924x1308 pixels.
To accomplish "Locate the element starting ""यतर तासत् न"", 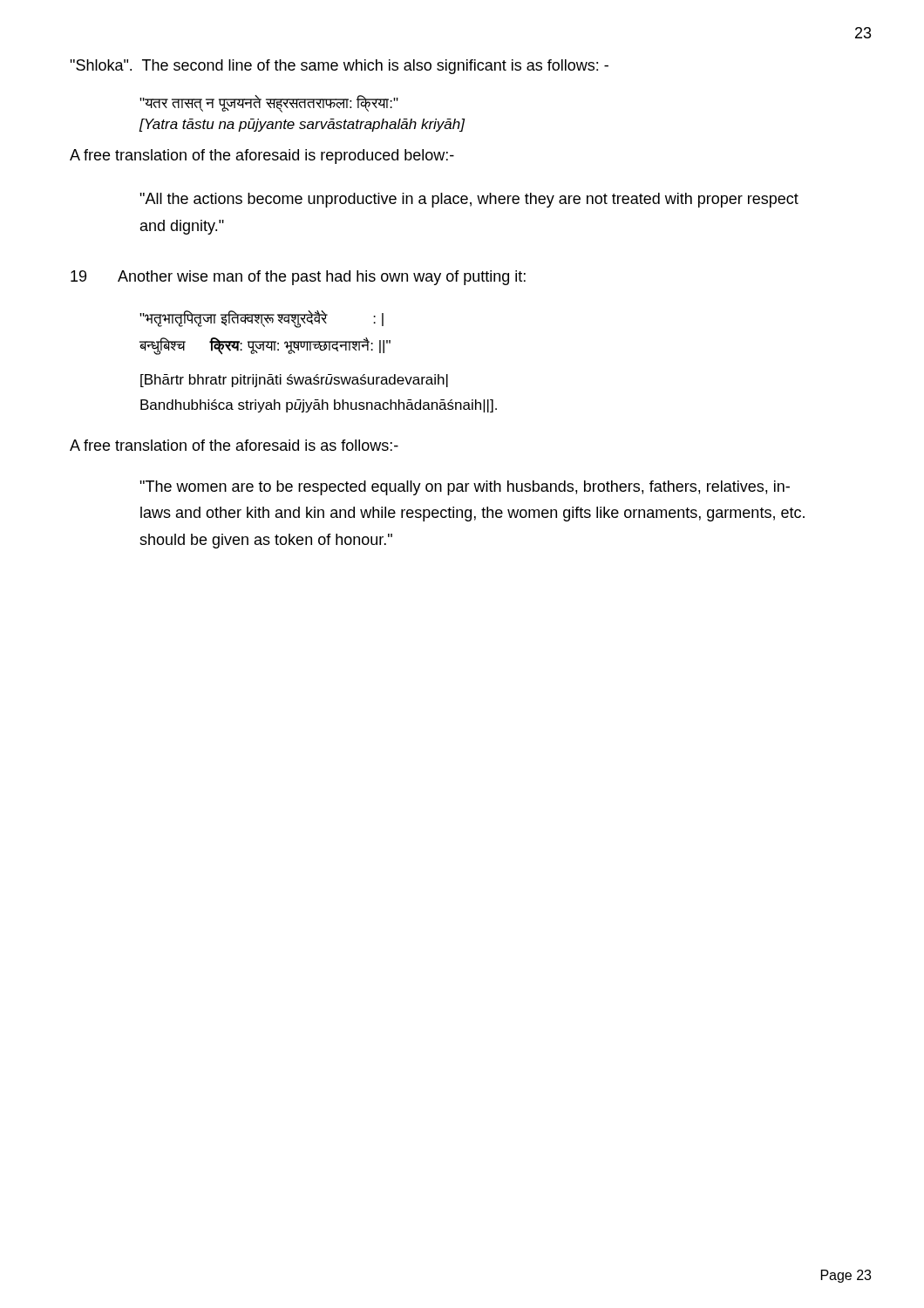I will [x=269, y=104].
